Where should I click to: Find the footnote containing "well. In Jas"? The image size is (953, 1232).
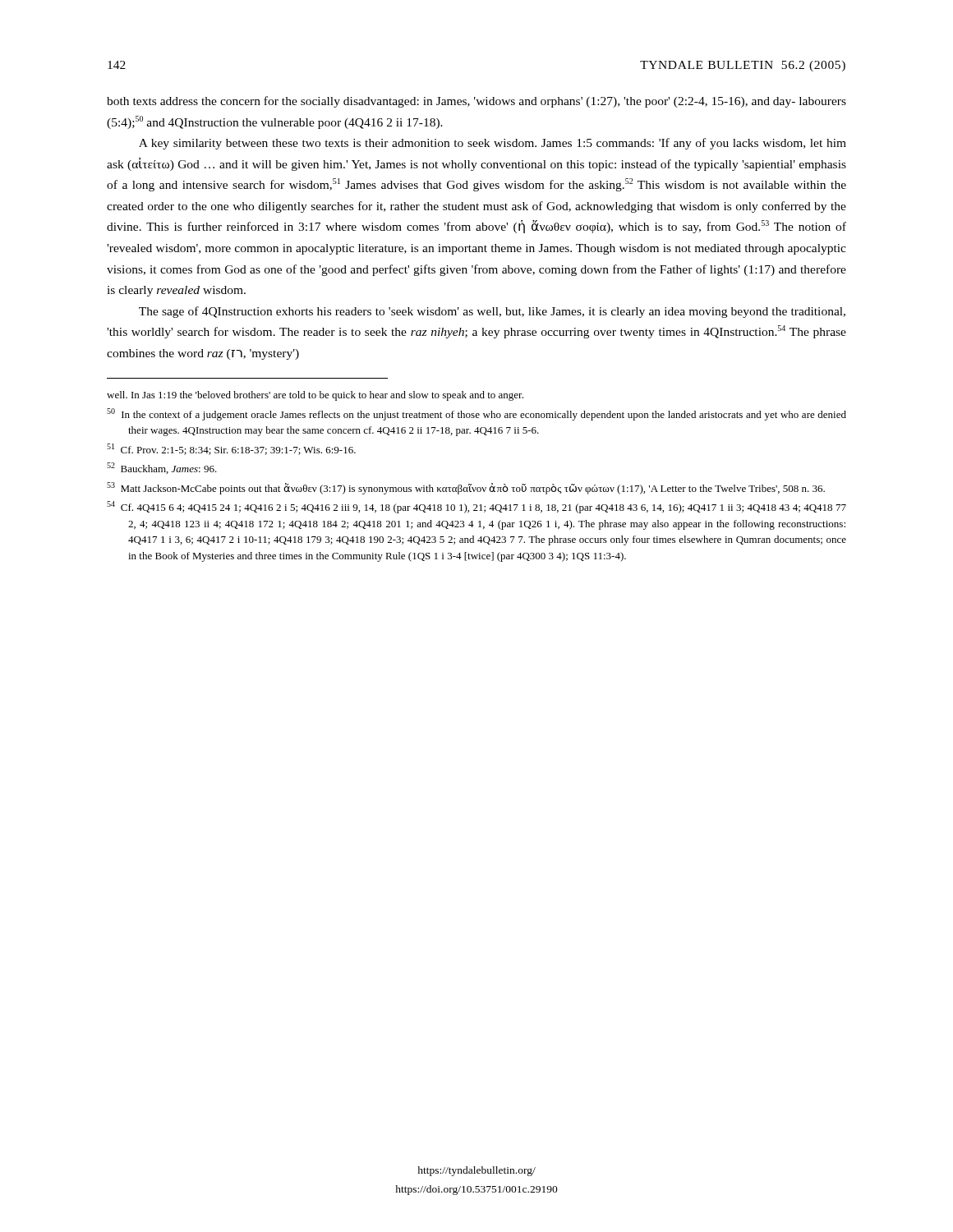click(x=315, y=395)
